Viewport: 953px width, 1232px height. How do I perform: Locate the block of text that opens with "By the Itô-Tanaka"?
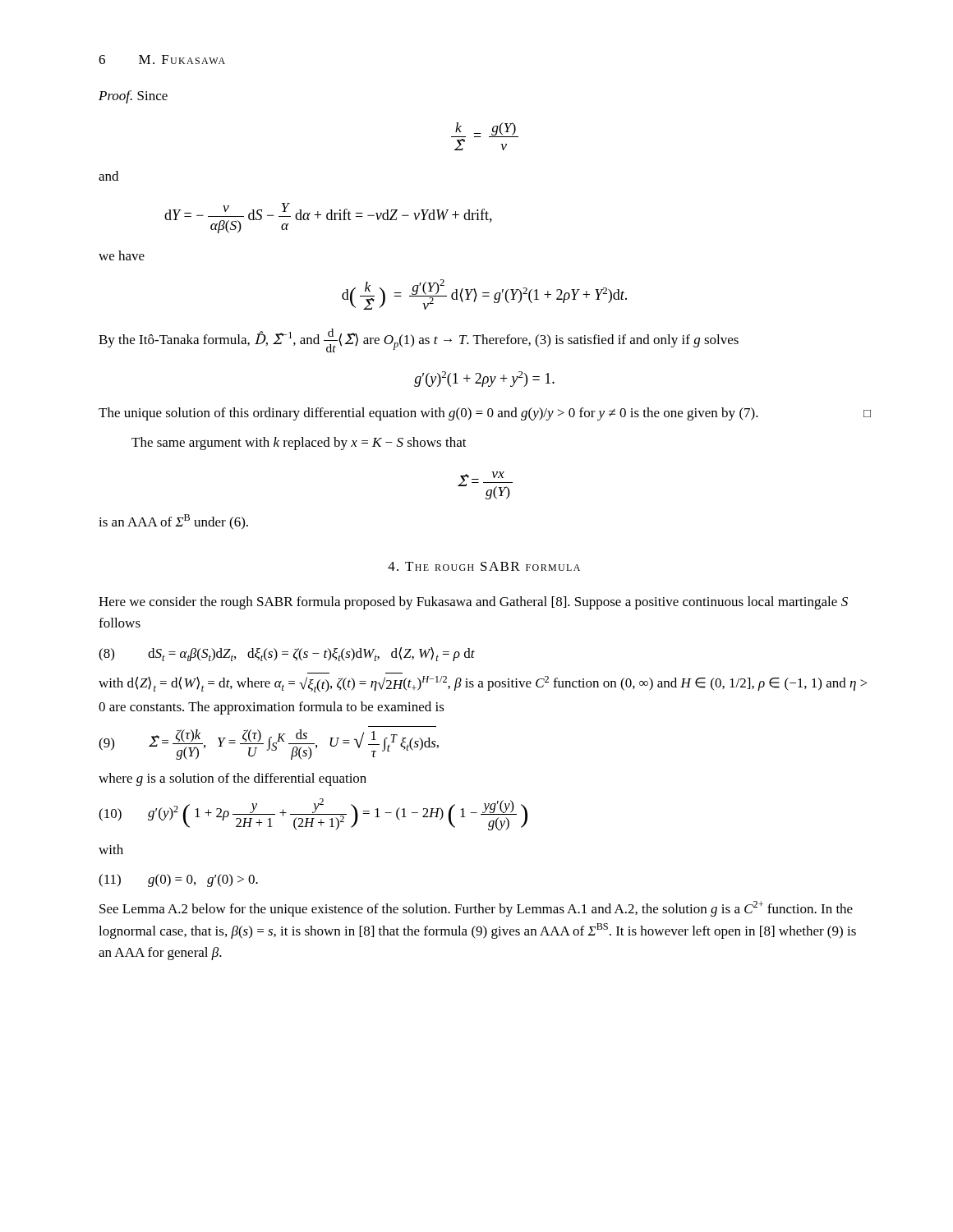tap(485, 341)
